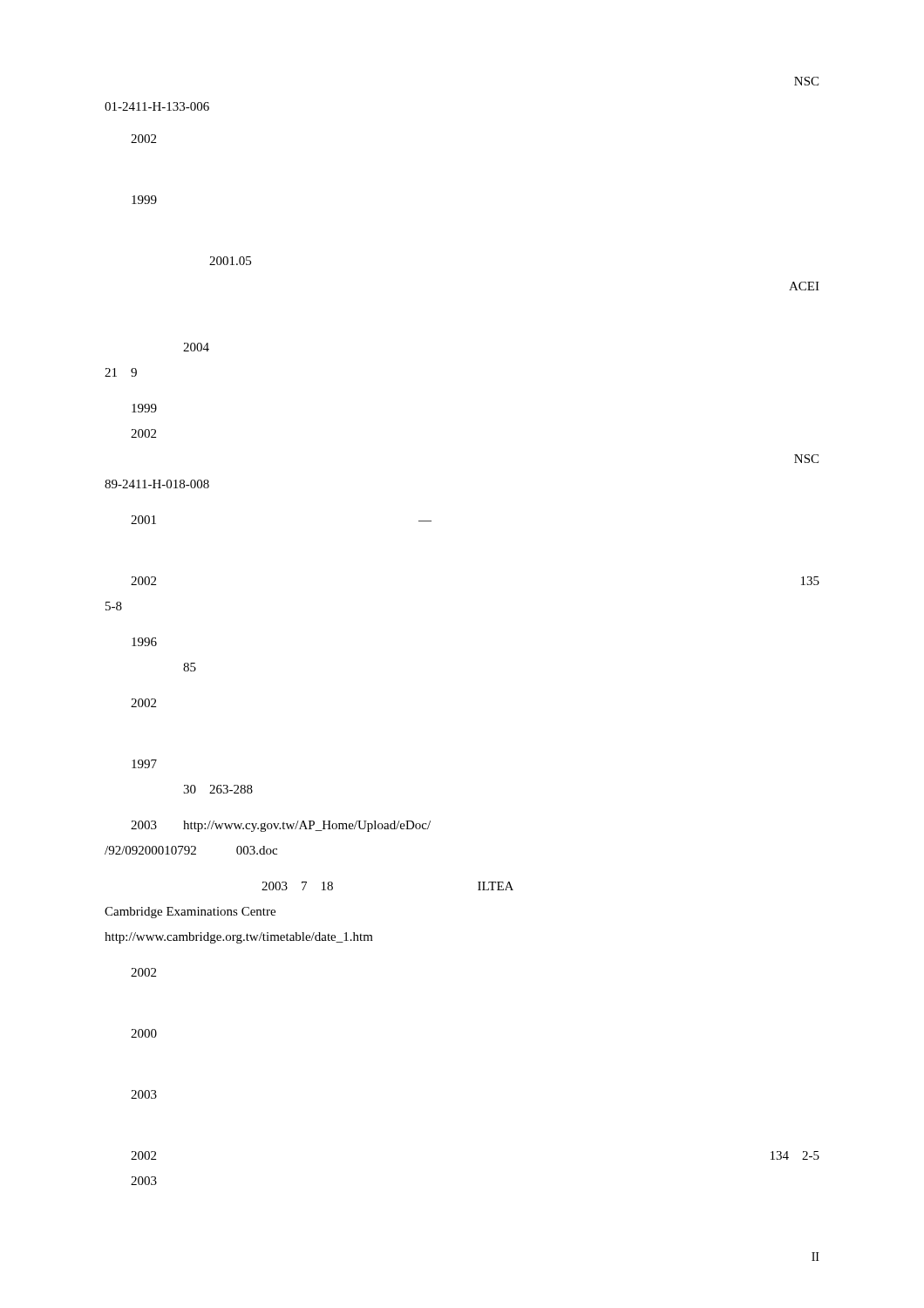Click the passage that begins "2003 7 18"
The image size is (924, 1308).
(x=309, y=886)
